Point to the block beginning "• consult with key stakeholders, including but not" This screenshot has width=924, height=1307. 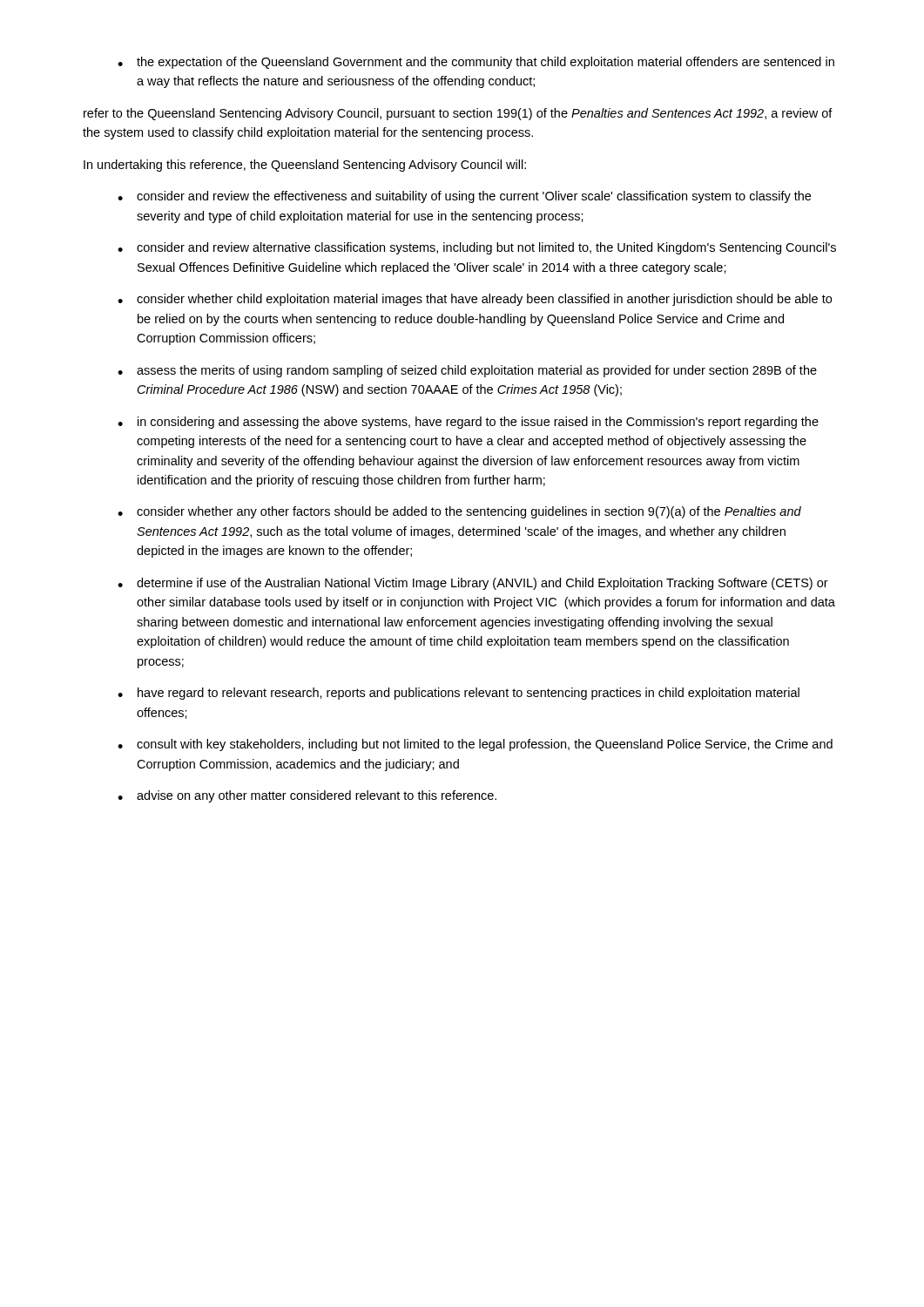[x=477, y=754]
